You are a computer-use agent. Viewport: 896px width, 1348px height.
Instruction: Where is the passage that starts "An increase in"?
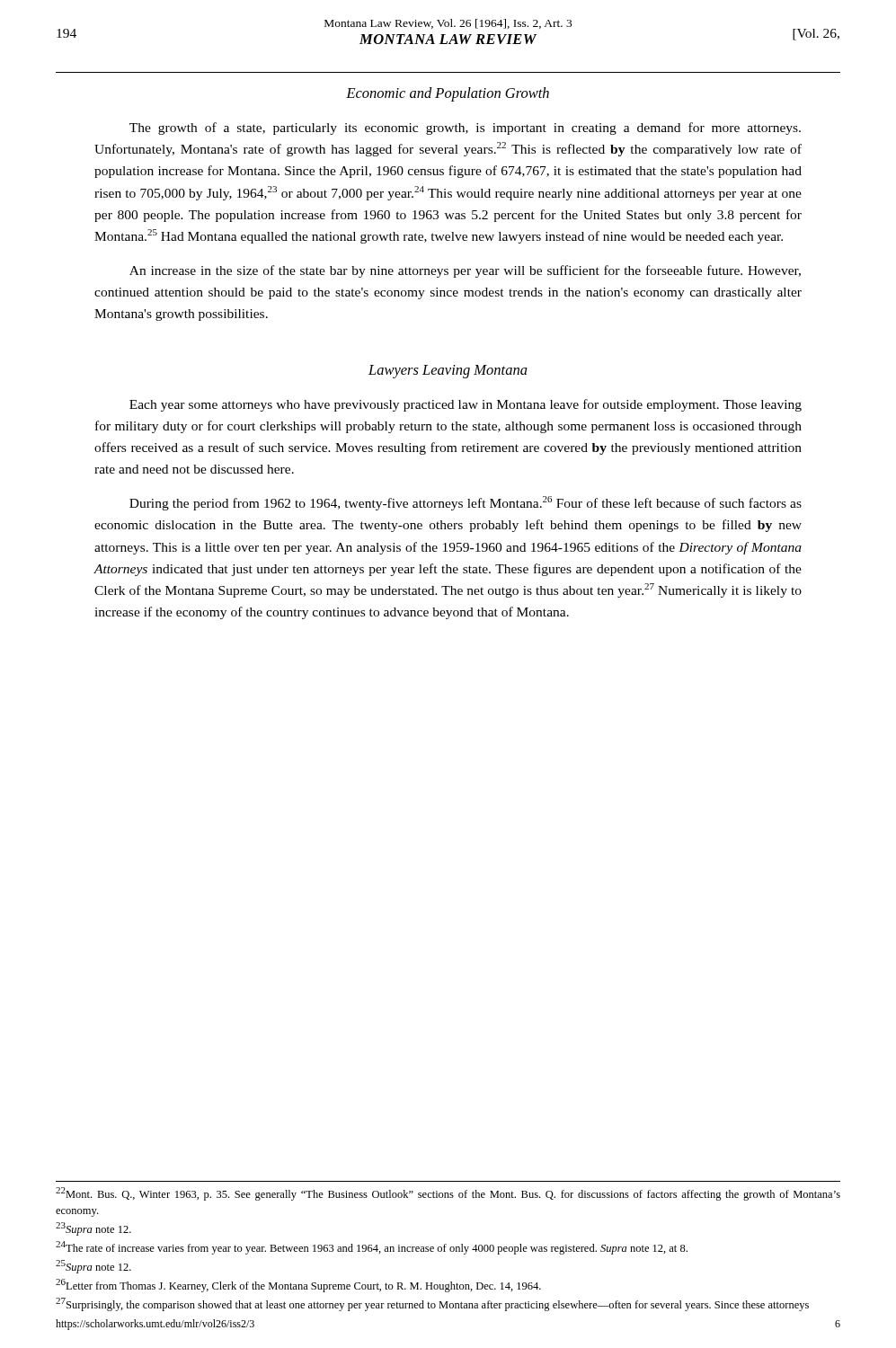[x=448, y=292]
